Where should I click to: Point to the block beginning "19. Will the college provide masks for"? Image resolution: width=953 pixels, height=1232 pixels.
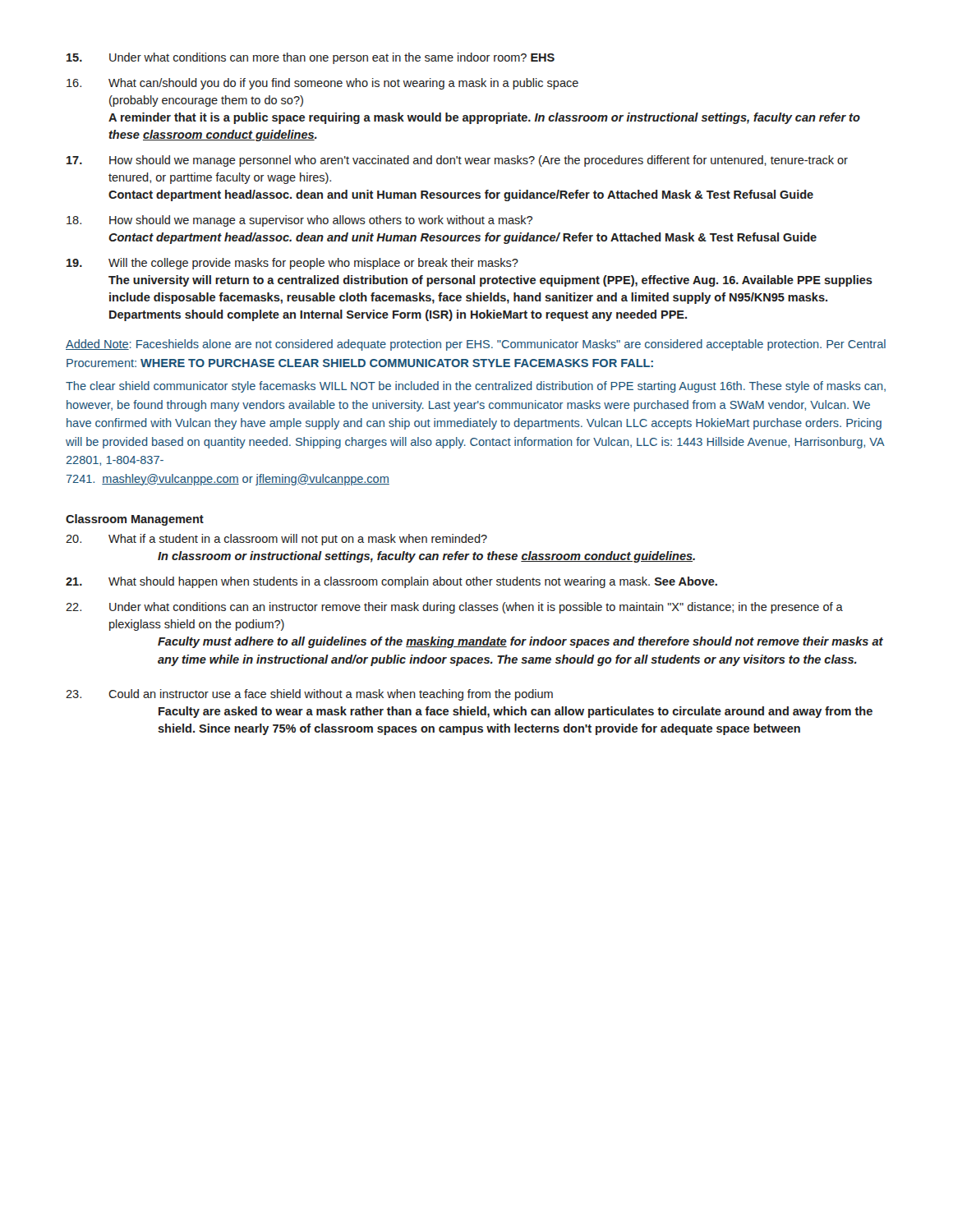click(476, 289)
